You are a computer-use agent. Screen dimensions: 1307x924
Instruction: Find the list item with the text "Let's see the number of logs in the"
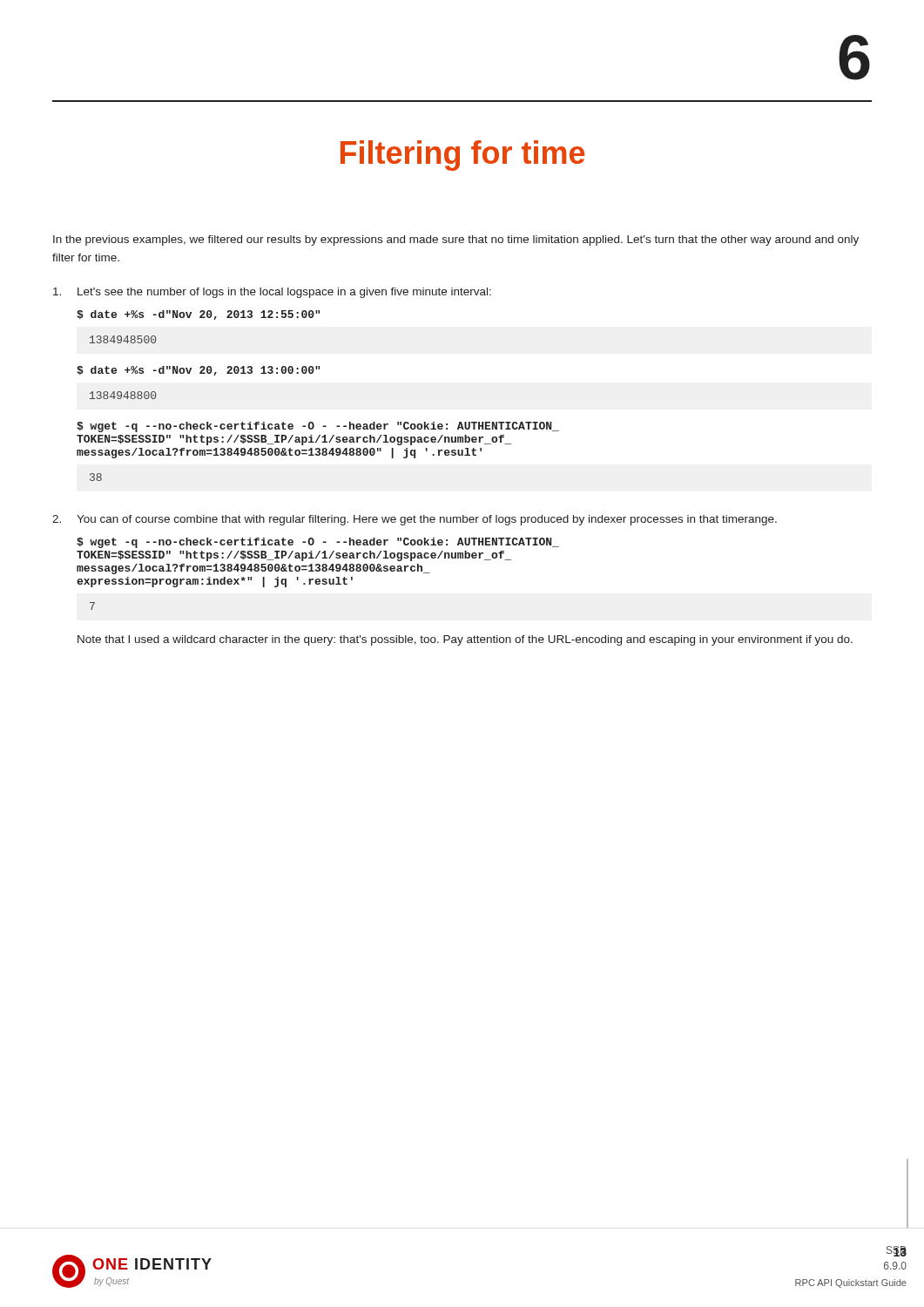[x=272, y=293]
